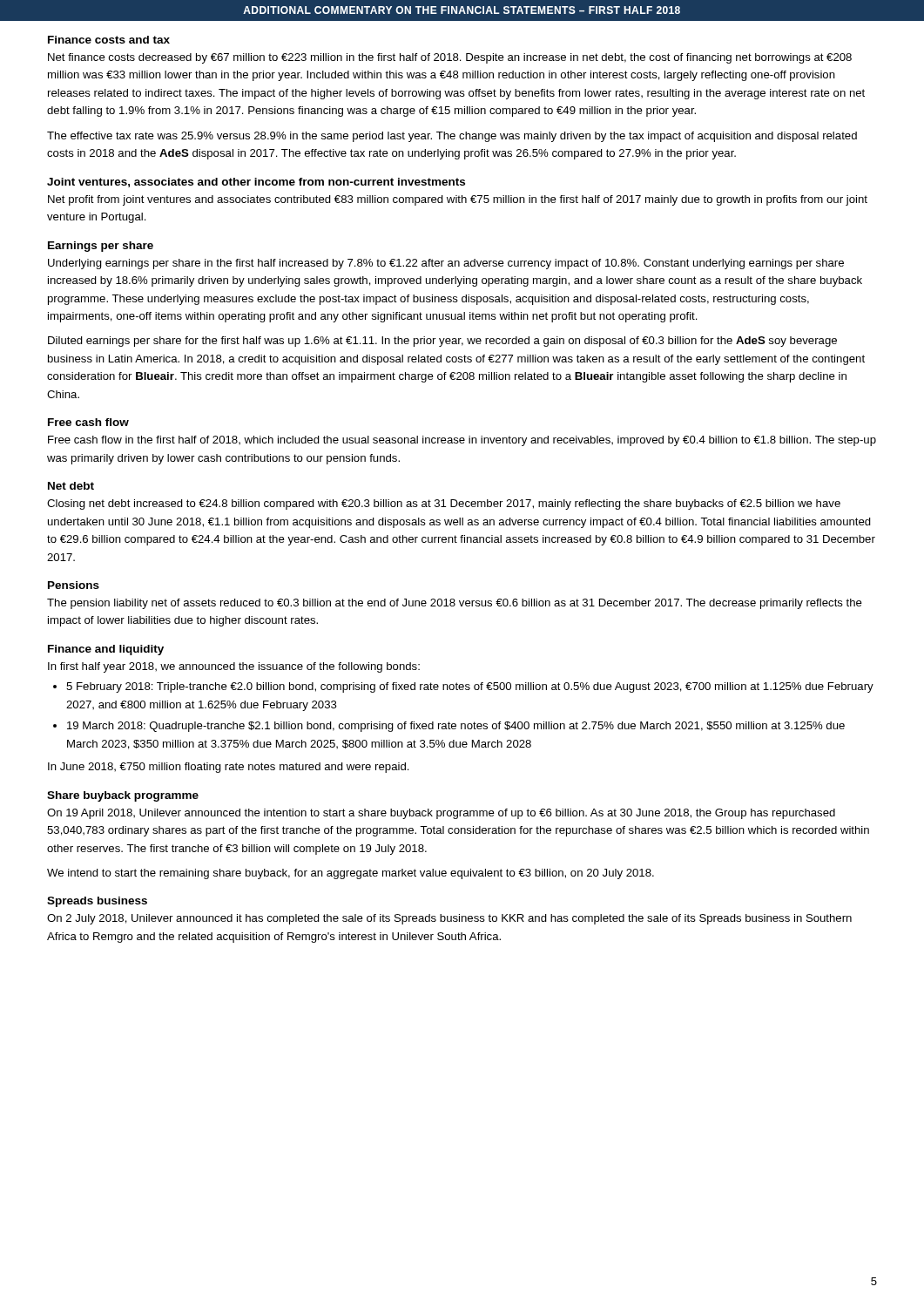Click on the text block that says "On 19 April 2018, Unilever announced"
924x1307 pixels.
(458, 830)
